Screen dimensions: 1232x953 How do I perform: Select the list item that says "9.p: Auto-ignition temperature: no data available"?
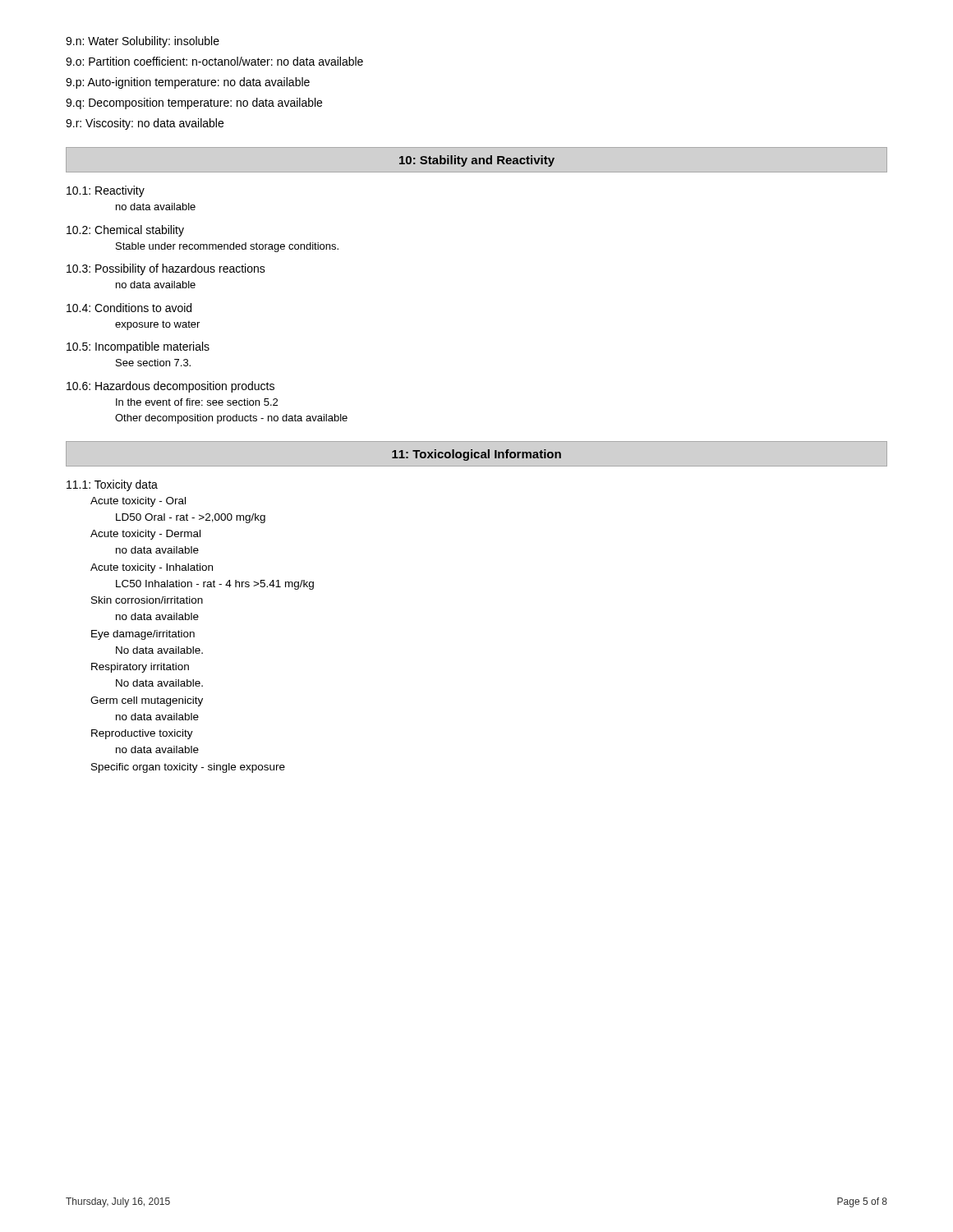click(x=188, y=82)
